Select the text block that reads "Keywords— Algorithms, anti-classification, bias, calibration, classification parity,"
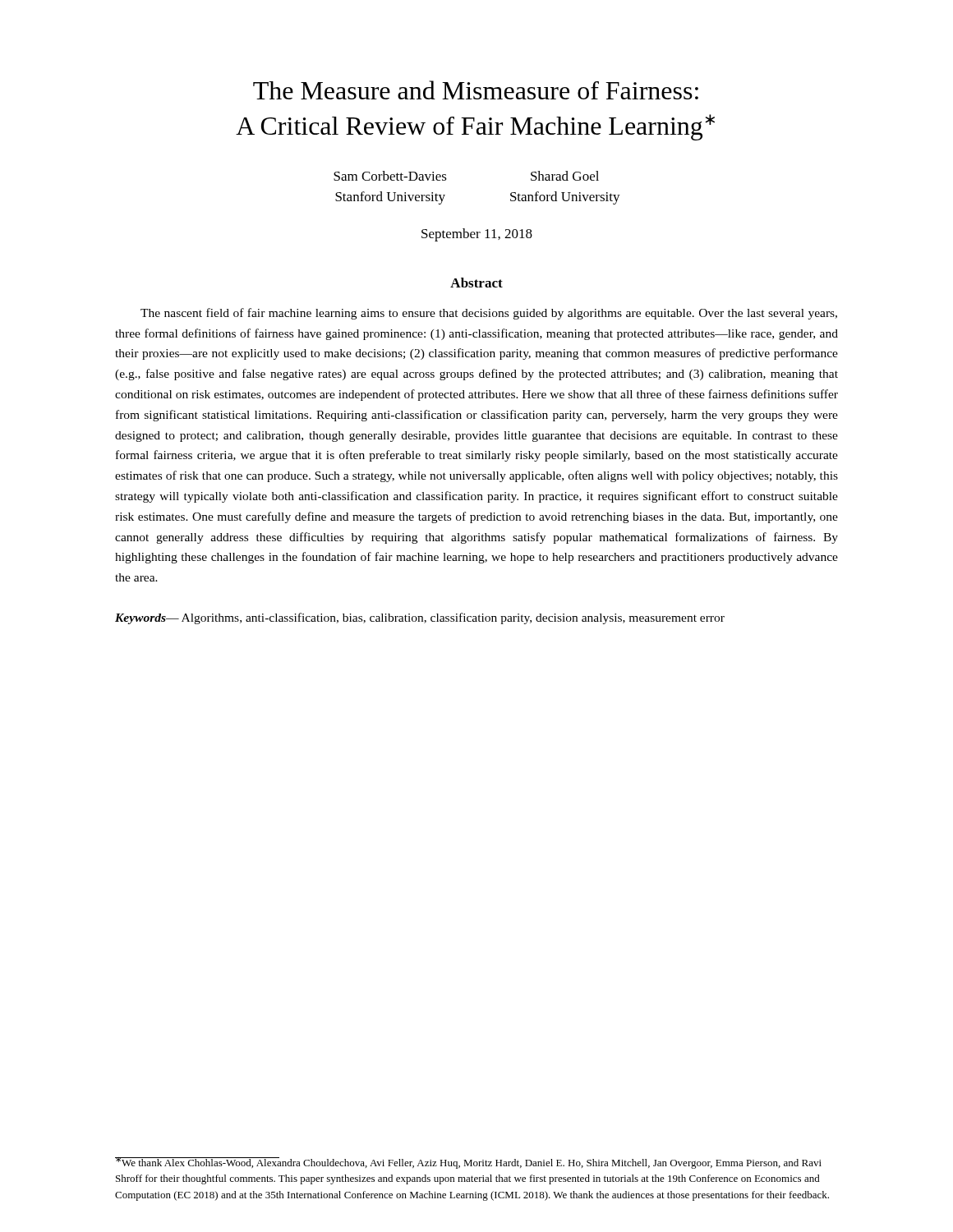Viewport: 953px width, 1232px height. click(420, 617)
